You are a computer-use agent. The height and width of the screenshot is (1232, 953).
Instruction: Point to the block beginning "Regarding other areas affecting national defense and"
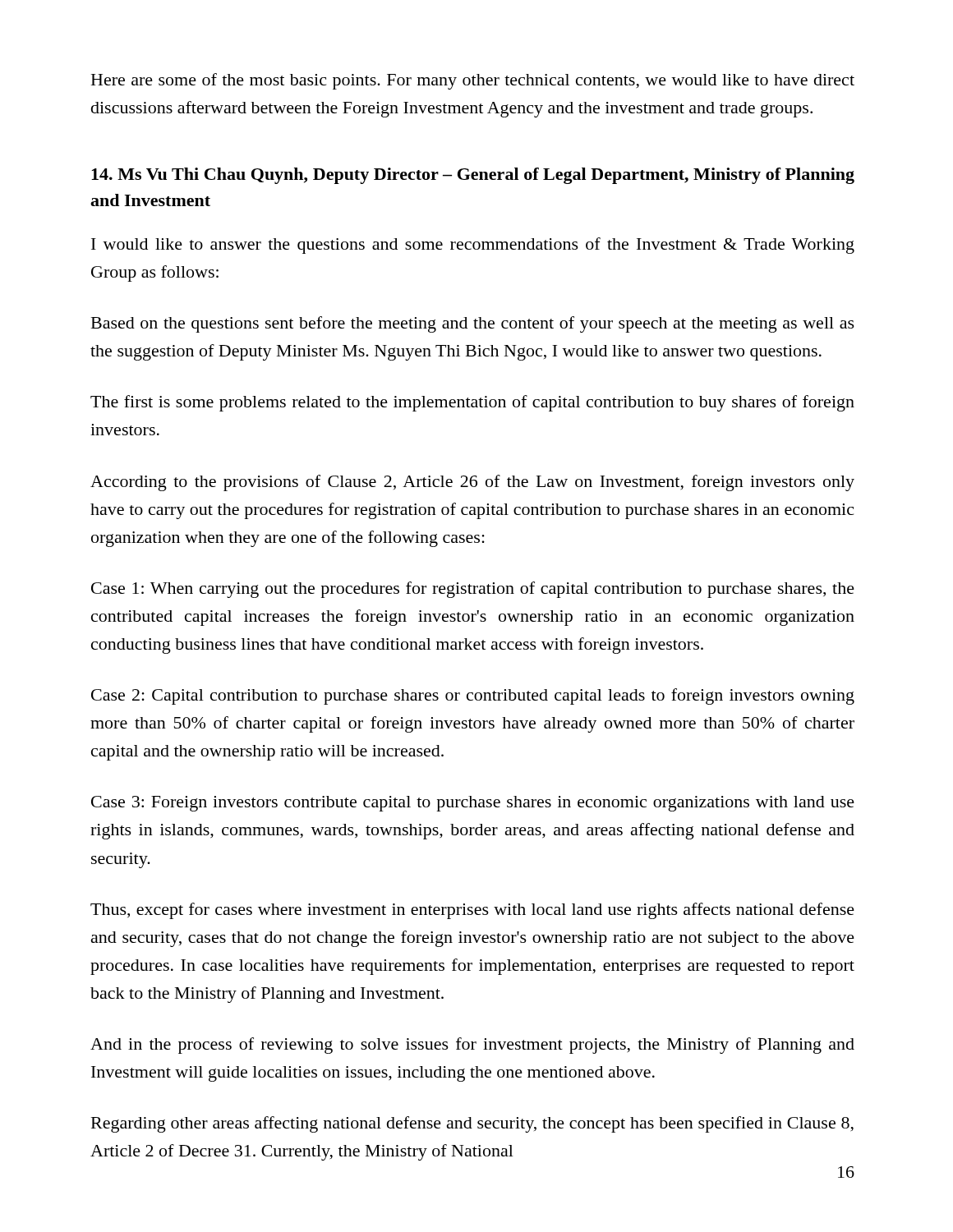(472, 1137)
